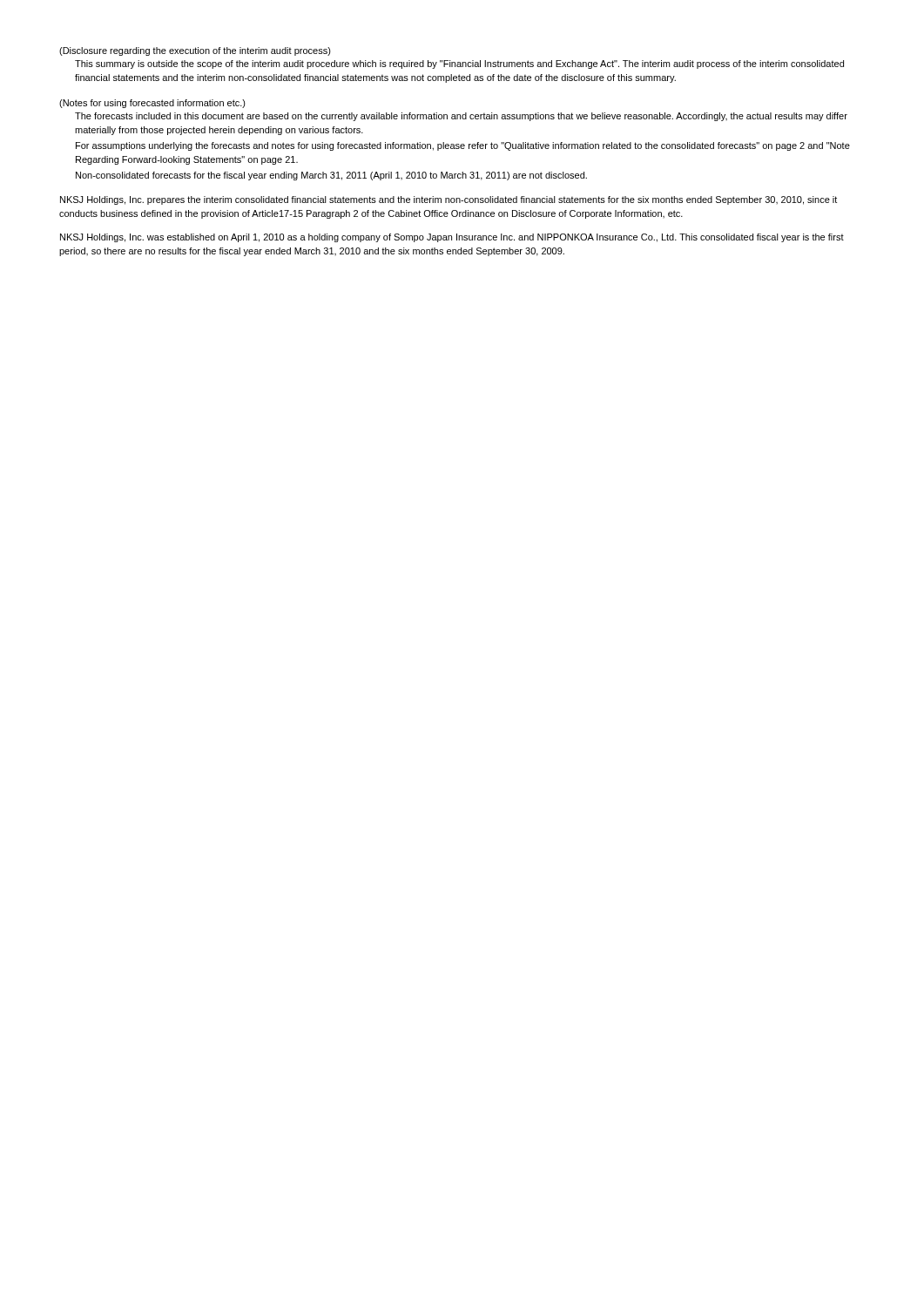
Task: Find the element starting "NKSJ Holdings, Inc. was established on April"
Action: pyautogui.click(x=451, y=244)
